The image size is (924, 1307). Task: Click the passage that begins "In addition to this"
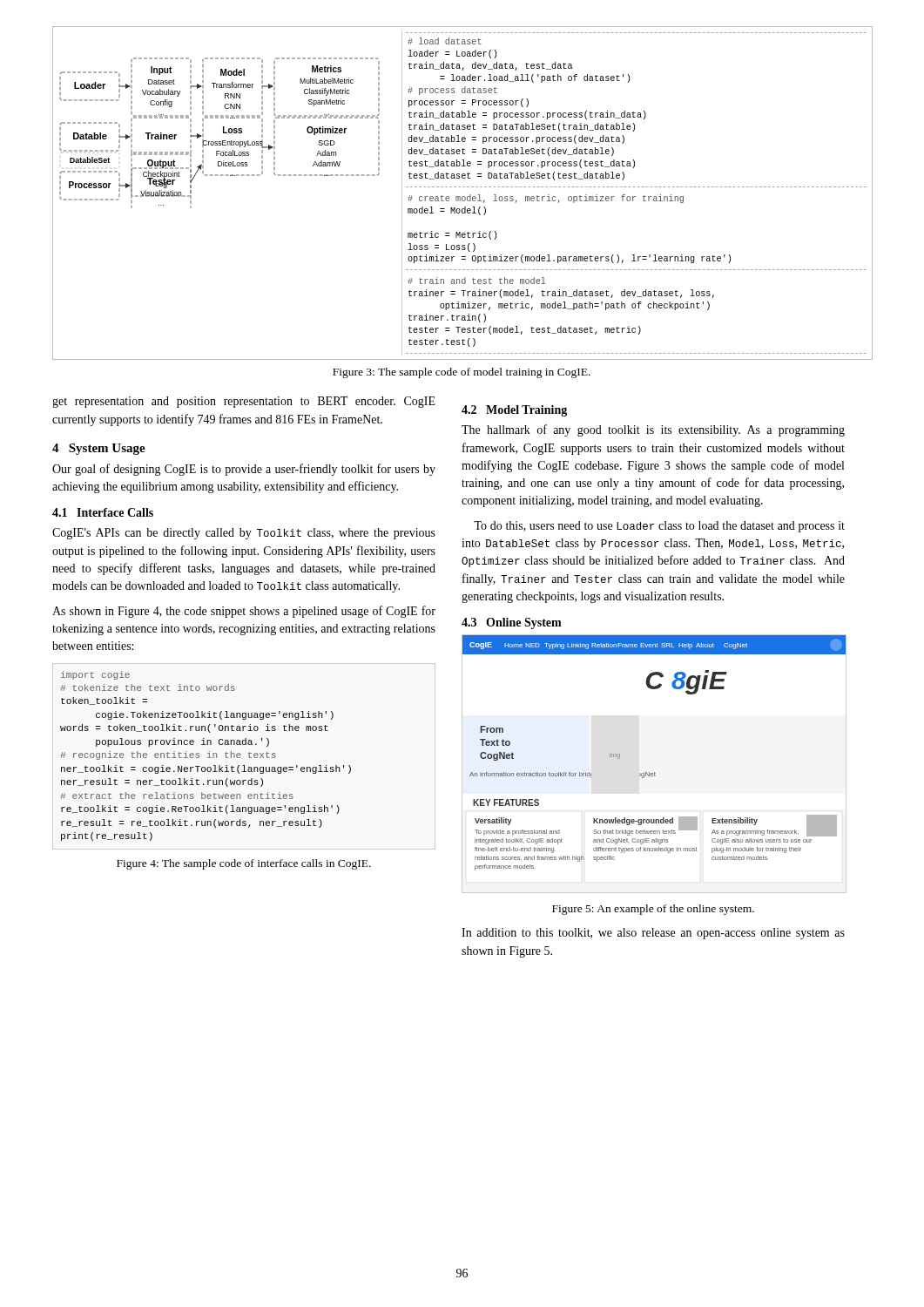point(653,942)
